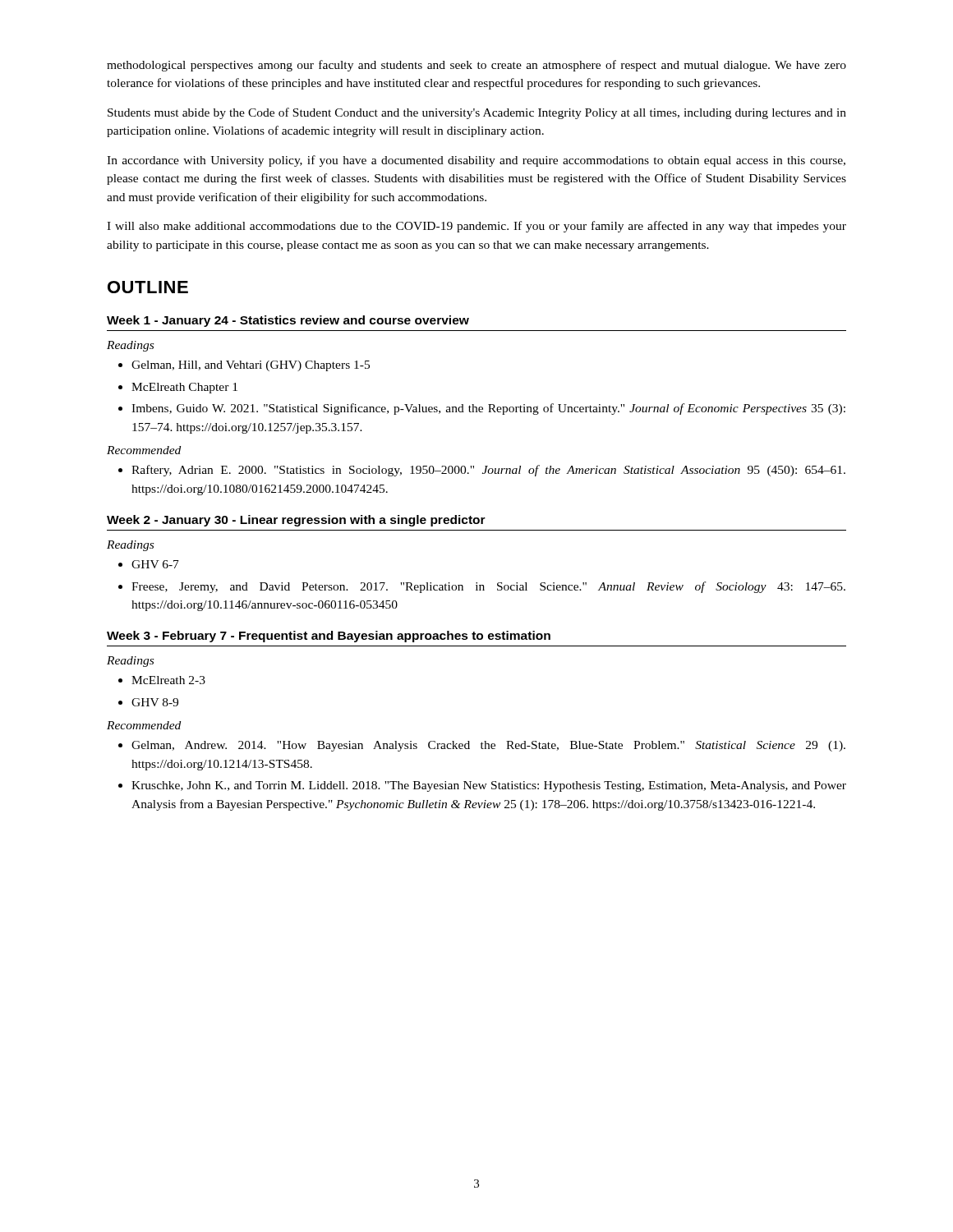
Task: Locate the section header that opens with "Week 2 -"
Action: pyautogui.click(x=296, y=520)
